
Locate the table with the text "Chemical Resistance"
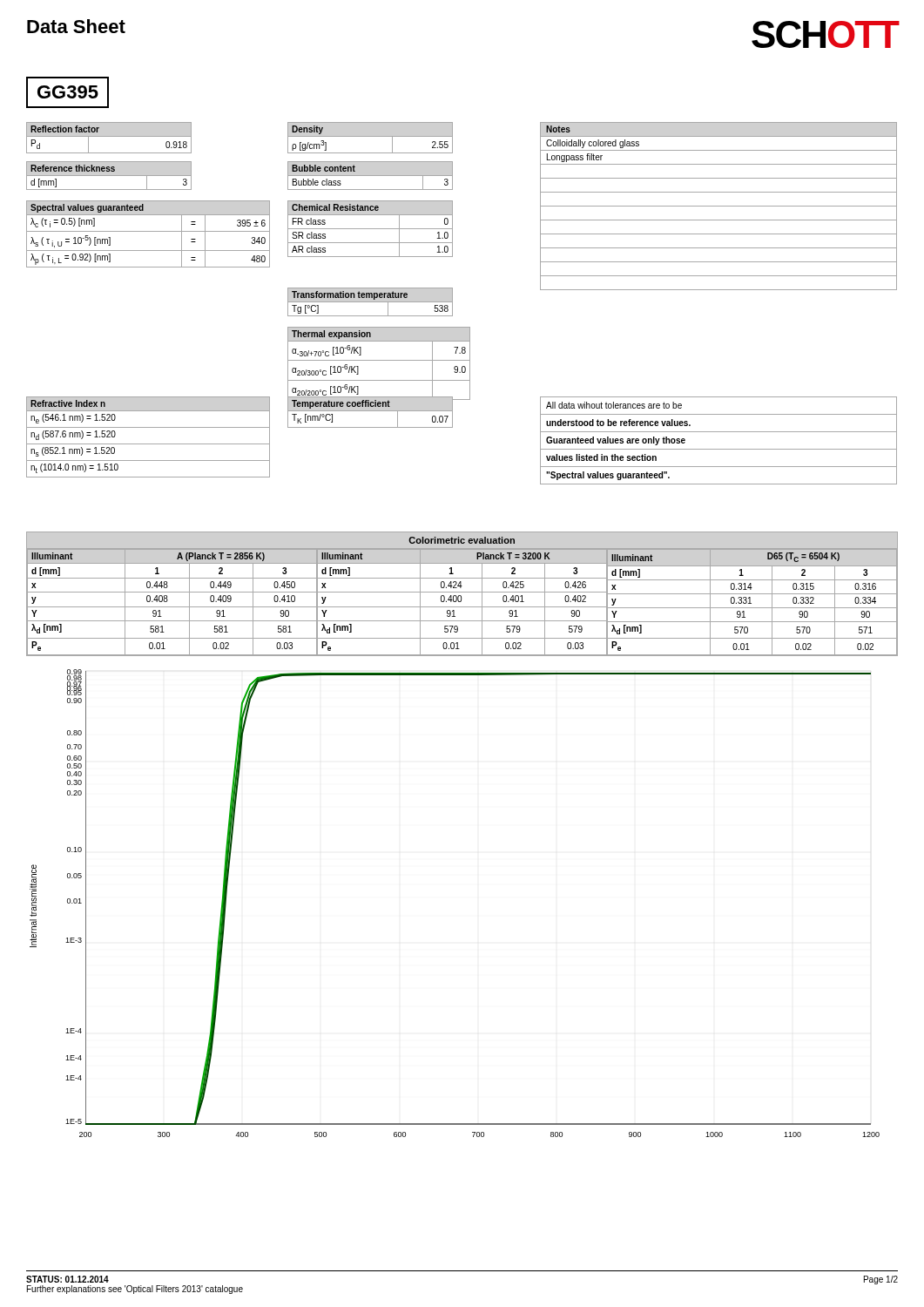coord(370,229)
